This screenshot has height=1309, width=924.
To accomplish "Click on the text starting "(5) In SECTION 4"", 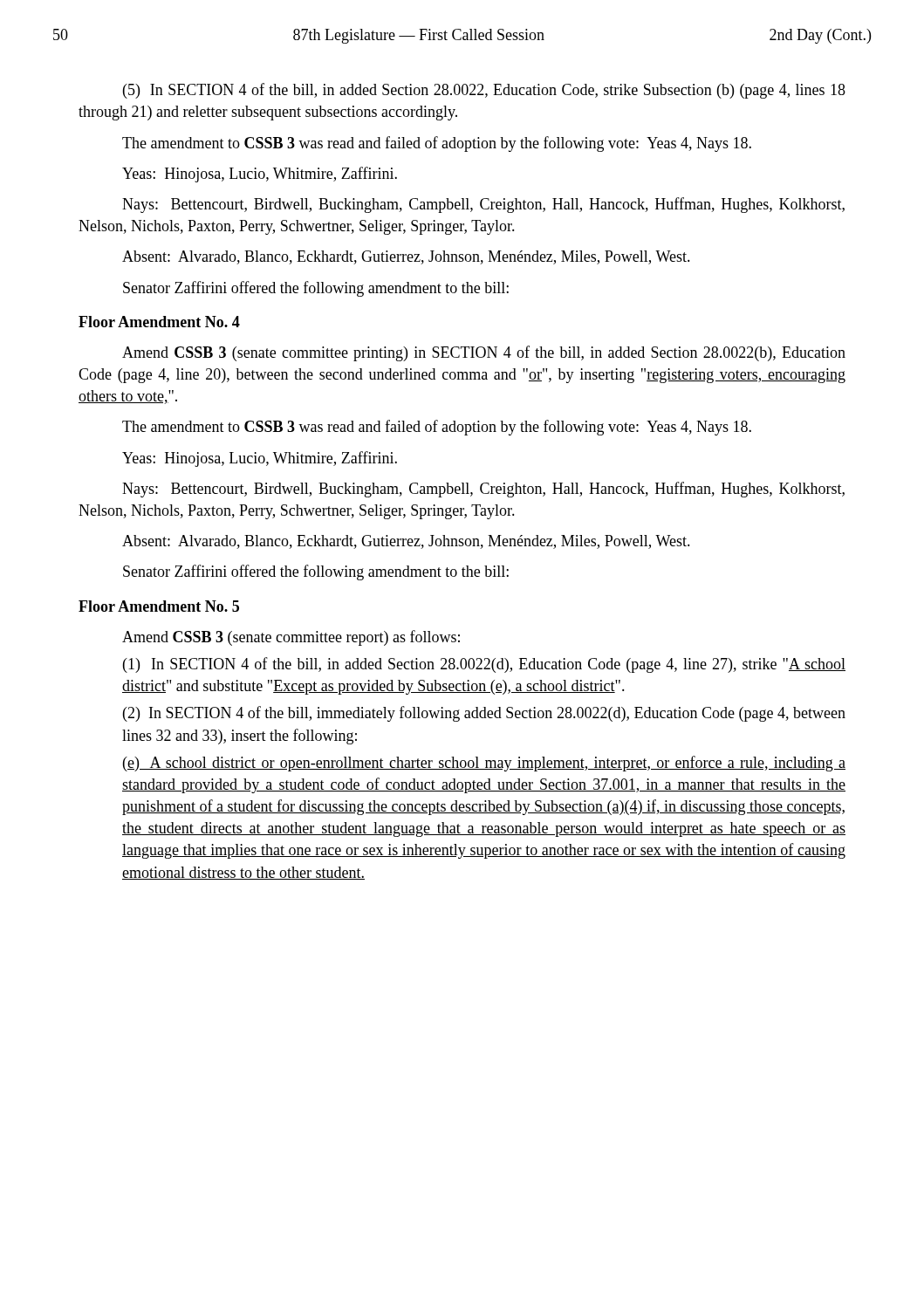I will click(x=462, y=102).
